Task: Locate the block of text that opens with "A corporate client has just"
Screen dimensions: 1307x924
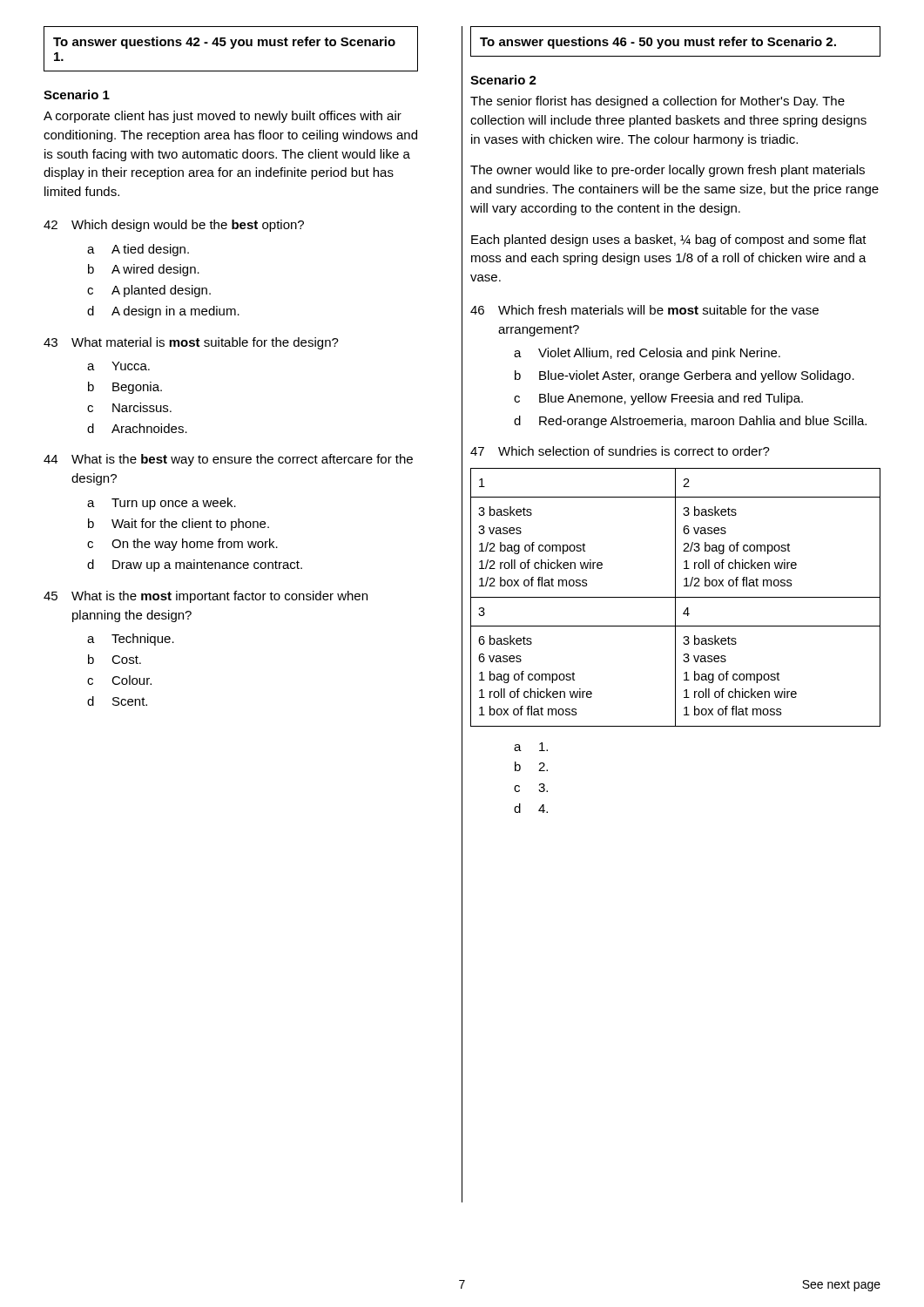Action: (x=231, y=153)
